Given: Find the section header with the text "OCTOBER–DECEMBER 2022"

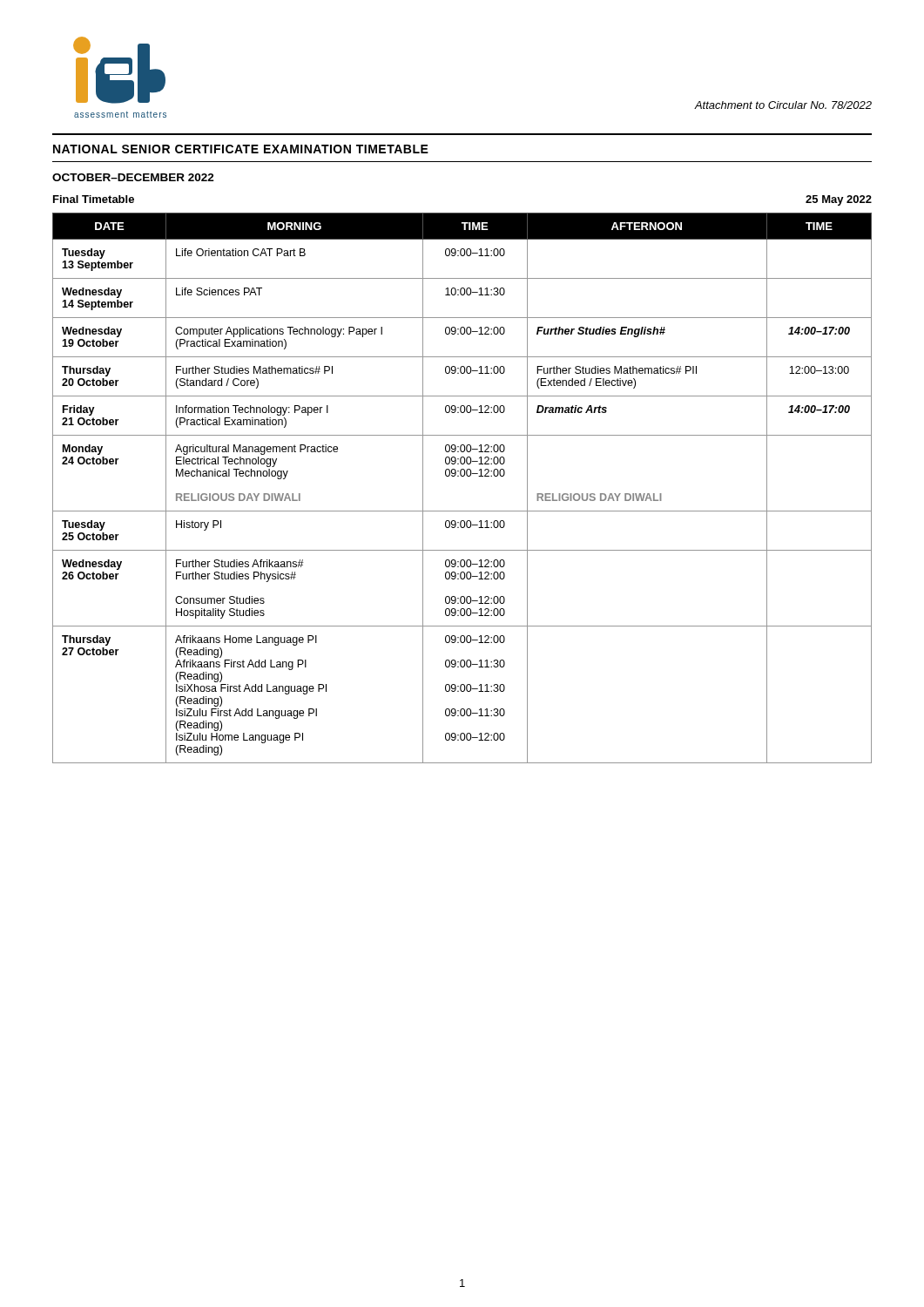Looking at the screenshot, I should (x=133, y=177).
